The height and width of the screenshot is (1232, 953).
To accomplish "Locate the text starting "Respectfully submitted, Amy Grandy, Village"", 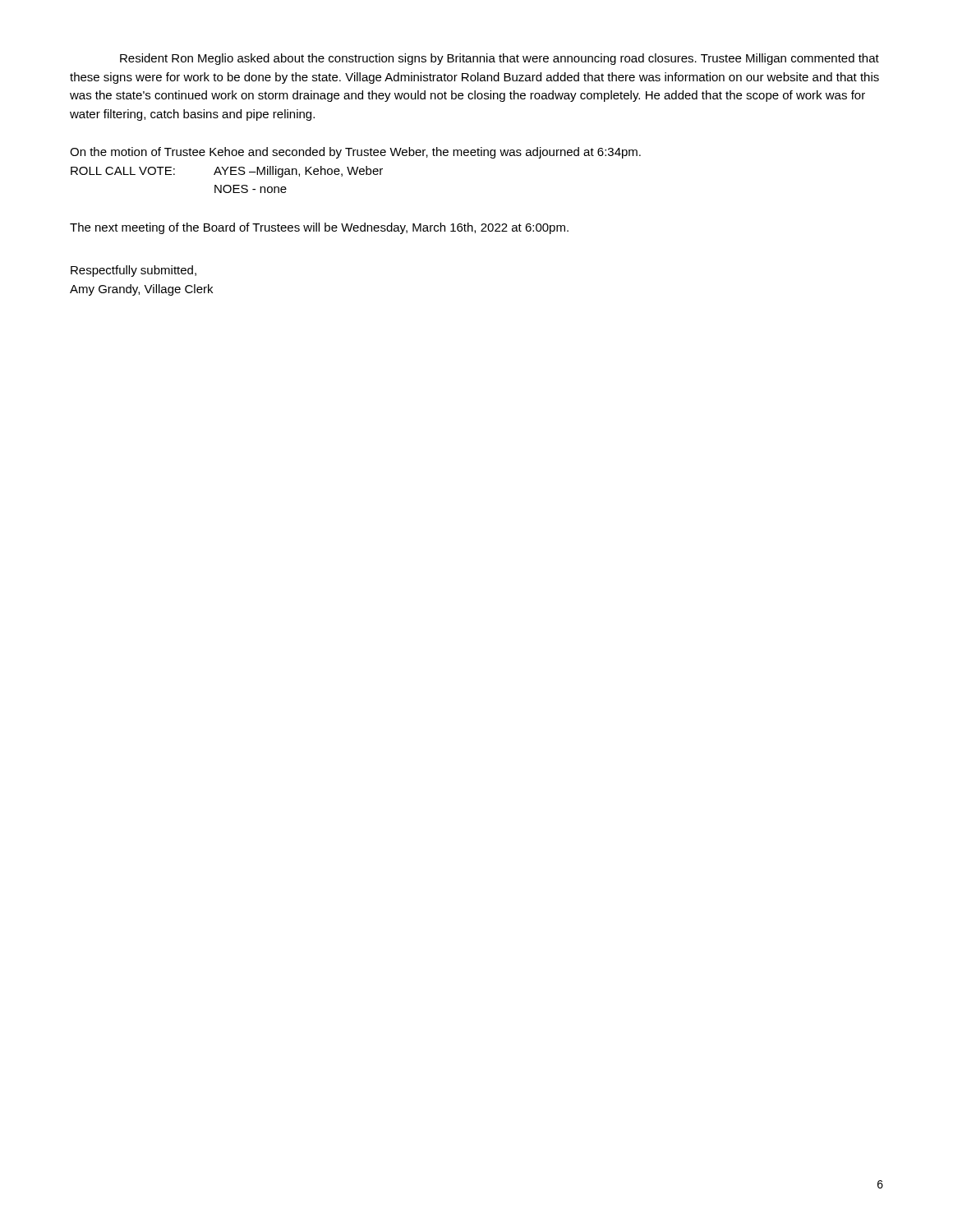I will coord(142,279).
